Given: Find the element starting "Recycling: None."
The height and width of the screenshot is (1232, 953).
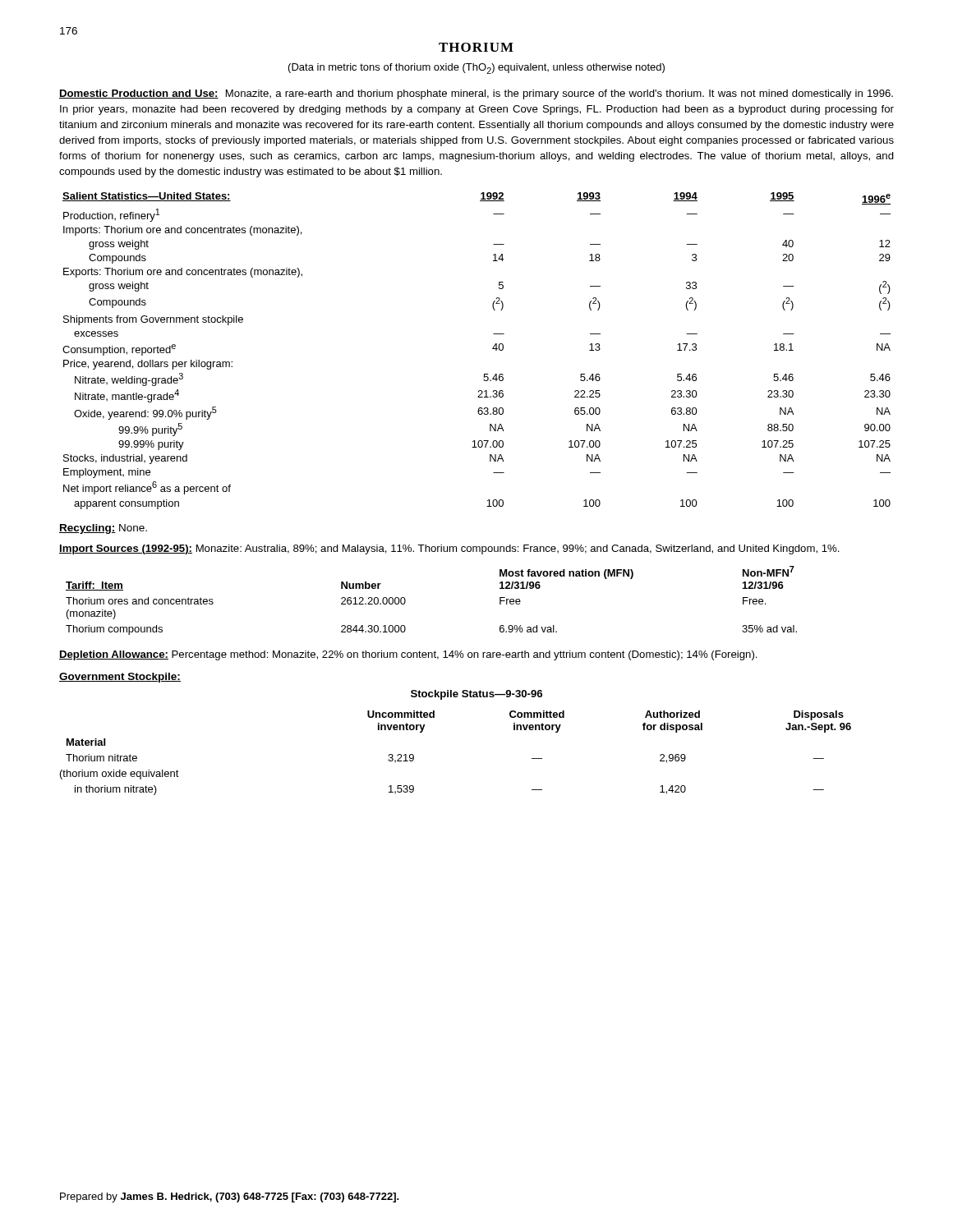Looking at the screenshot, I should 104,527.
